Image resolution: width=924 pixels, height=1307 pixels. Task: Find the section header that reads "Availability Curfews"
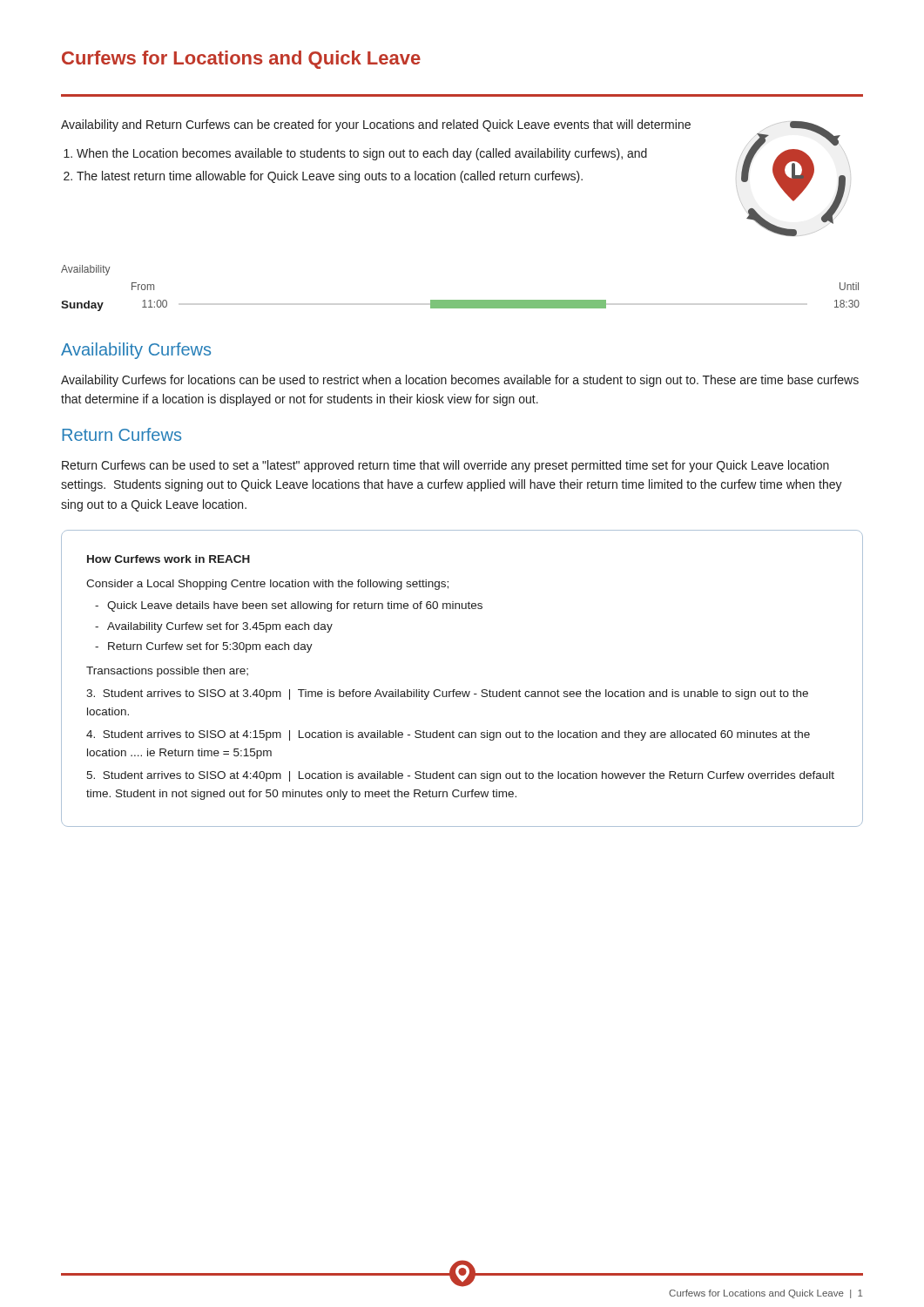[x=136, y=351]
